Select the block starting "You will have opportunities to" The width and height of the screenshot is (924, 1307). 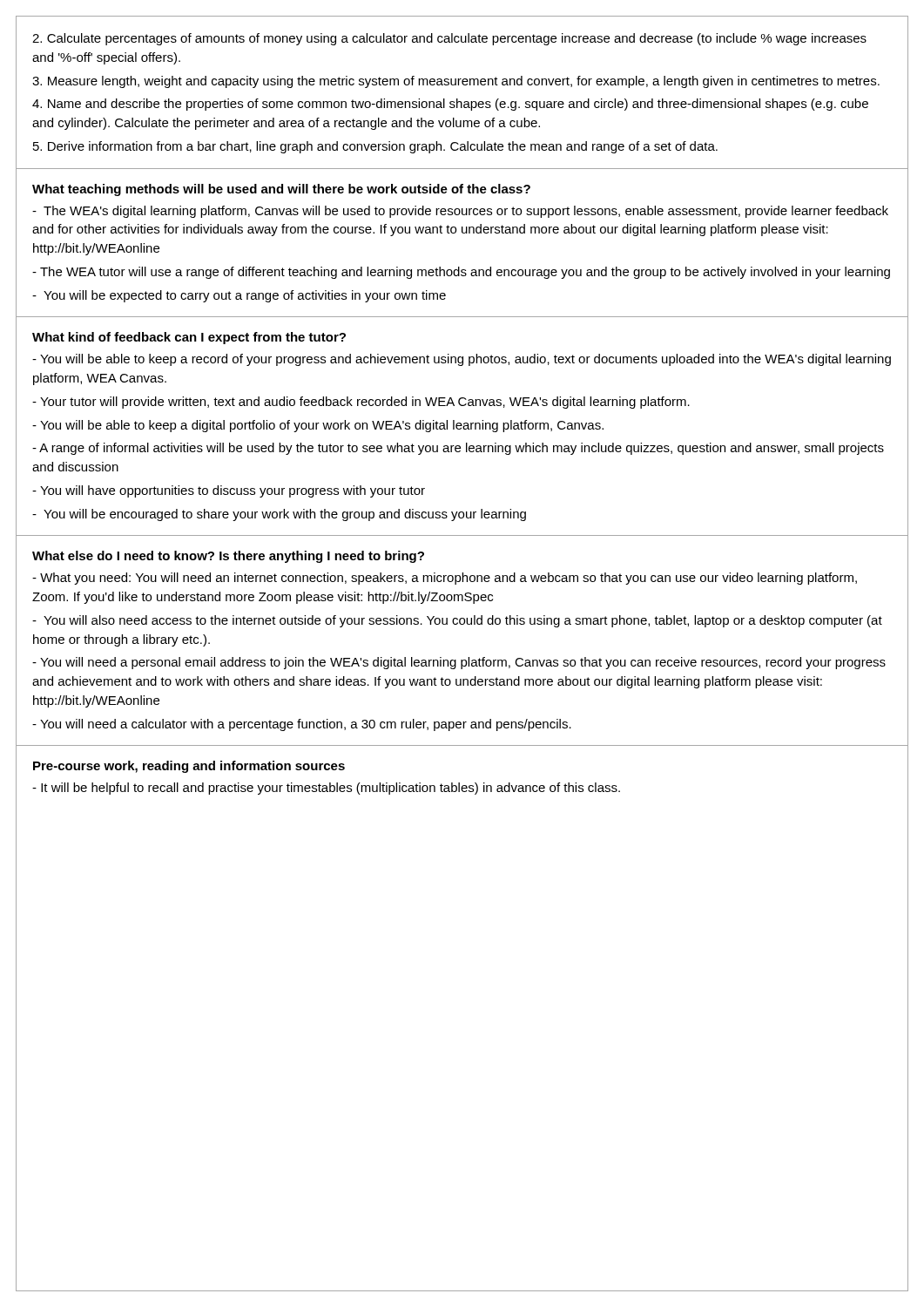click(x=229, y=490)
